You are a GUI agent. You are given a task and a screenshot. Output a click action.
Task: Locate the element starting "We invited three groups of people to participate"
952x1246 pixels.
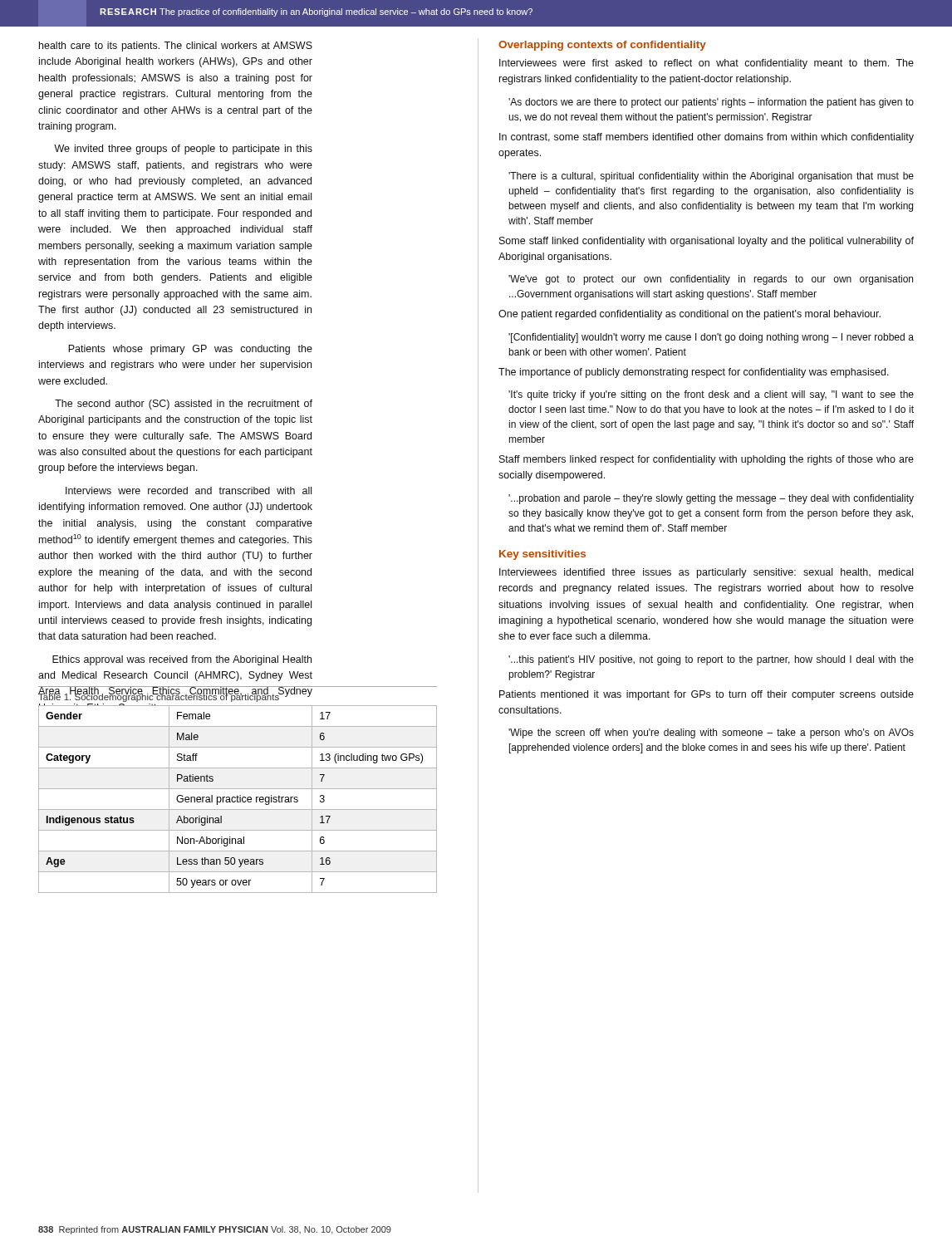pyautogui.click(x=175, y=237)
